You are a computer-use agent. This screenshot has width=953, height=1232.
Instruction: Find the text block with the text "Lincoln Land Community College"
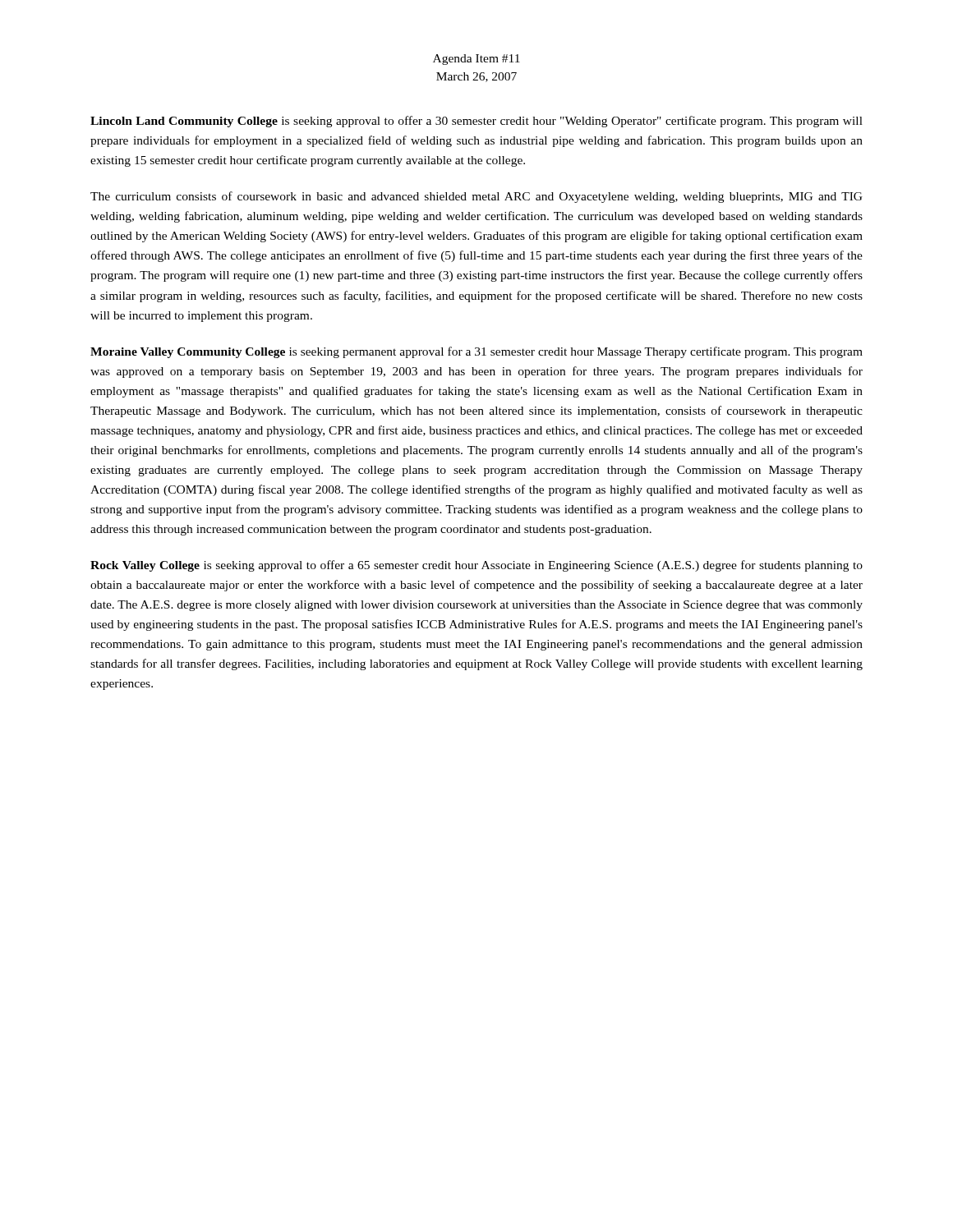click(x=476, y=140)
